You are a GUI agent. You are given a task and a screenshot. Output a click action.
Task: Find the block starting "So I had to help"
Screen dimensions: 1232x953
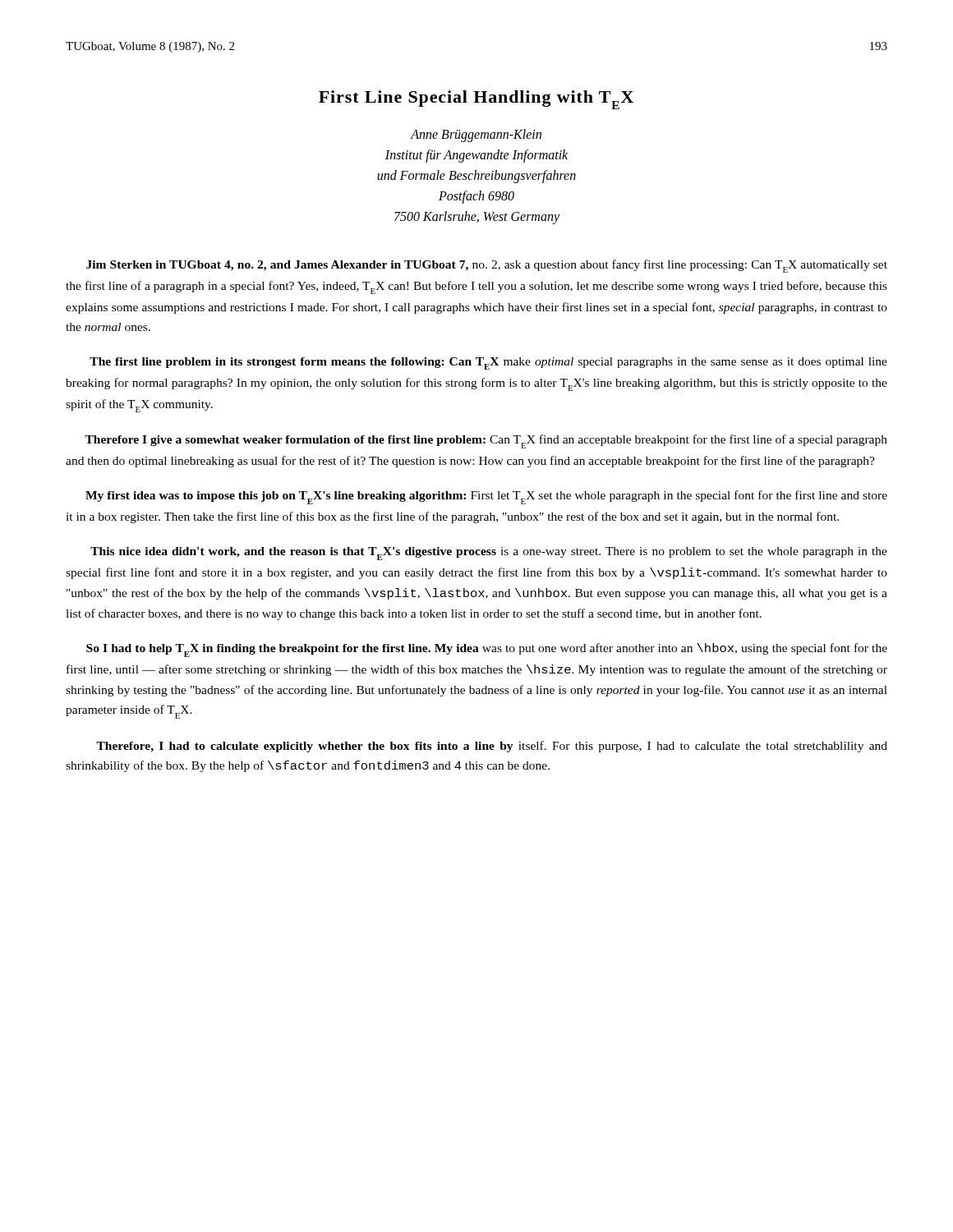tap(476, 680)
